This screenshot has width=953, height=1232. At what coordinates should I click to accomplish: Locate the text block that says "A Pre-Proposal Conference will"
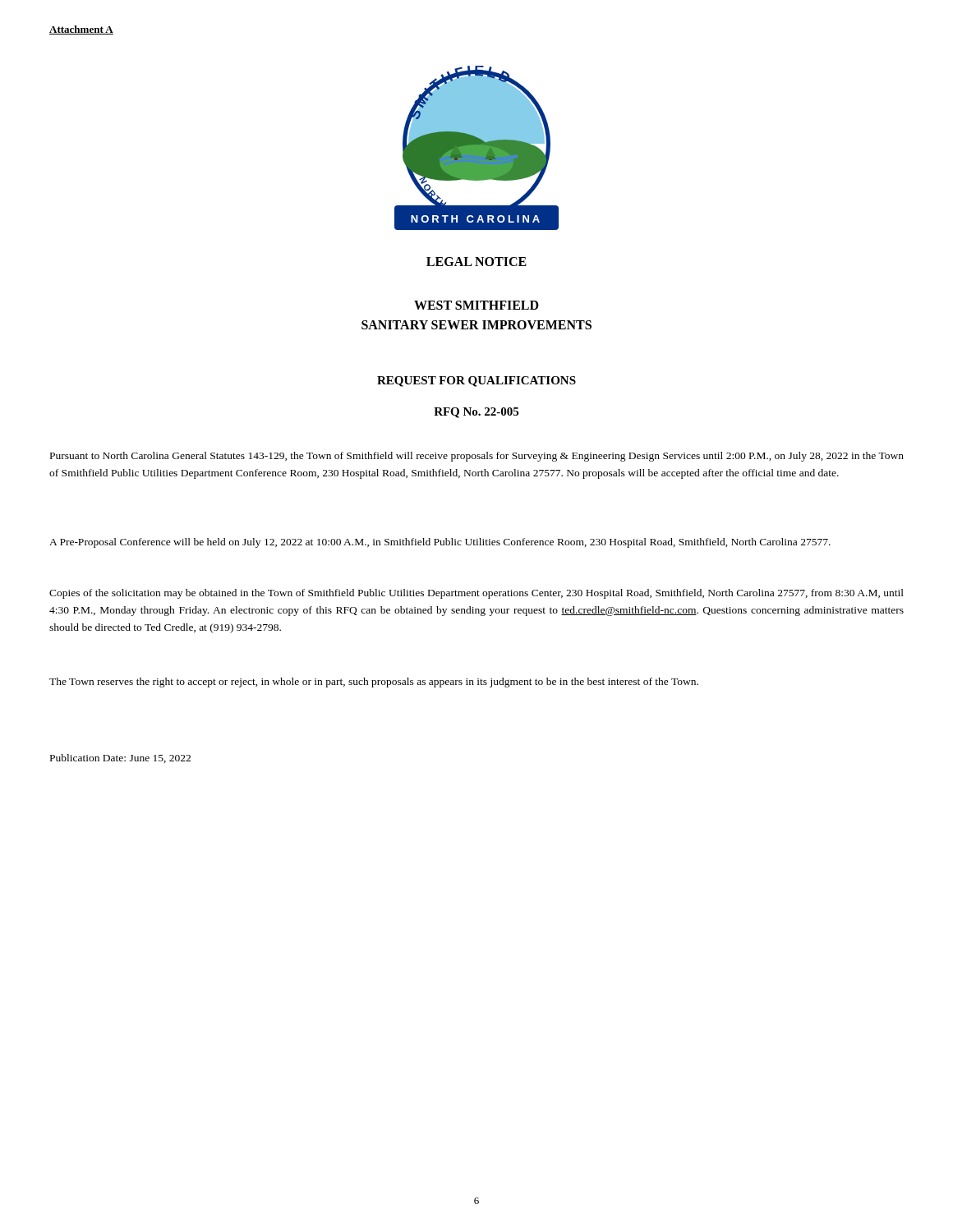(440, 542)
